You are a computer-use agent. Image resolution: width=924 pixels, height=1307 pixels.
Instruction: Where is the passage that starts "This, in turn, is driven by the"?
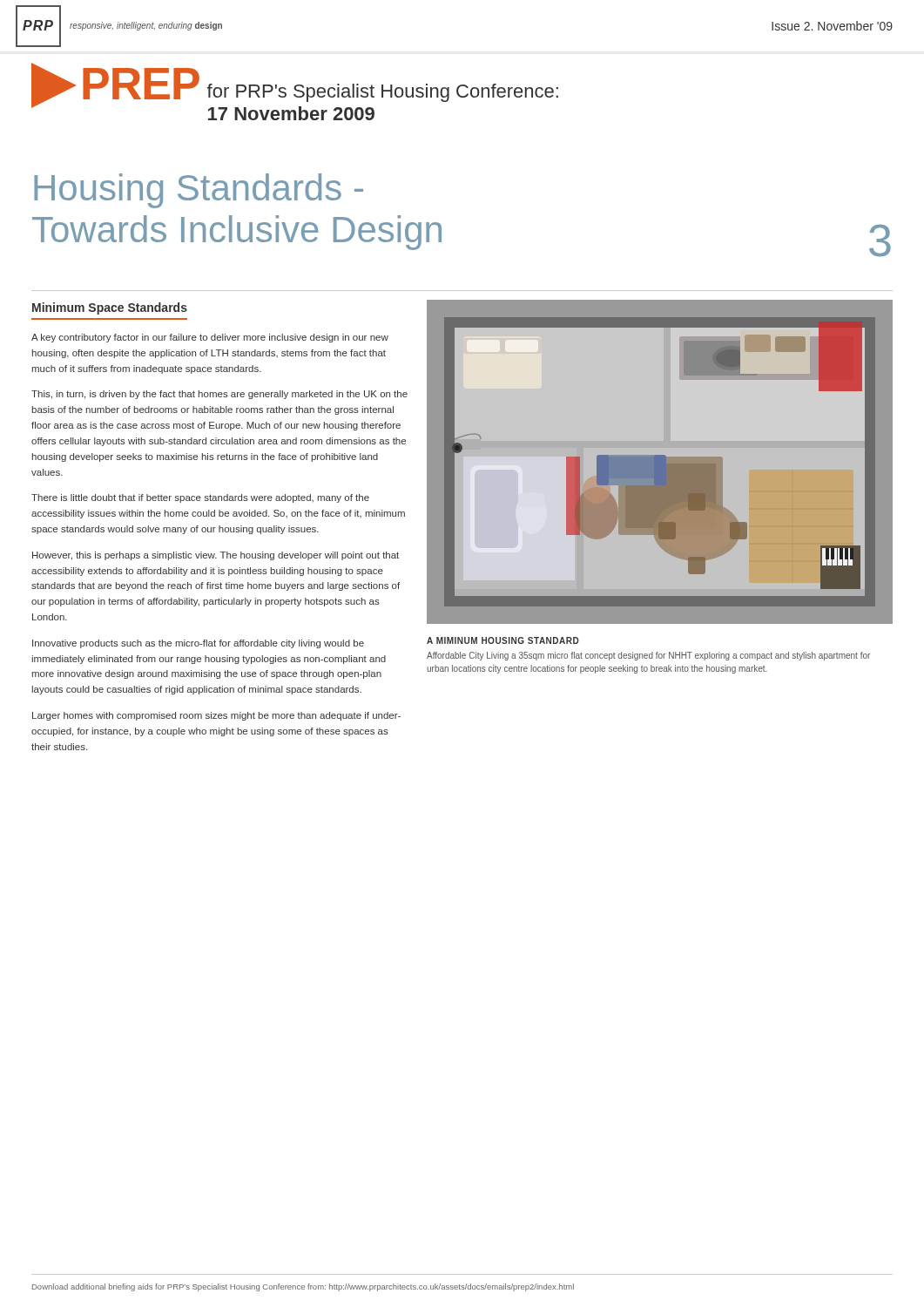(x=219, y=433)
